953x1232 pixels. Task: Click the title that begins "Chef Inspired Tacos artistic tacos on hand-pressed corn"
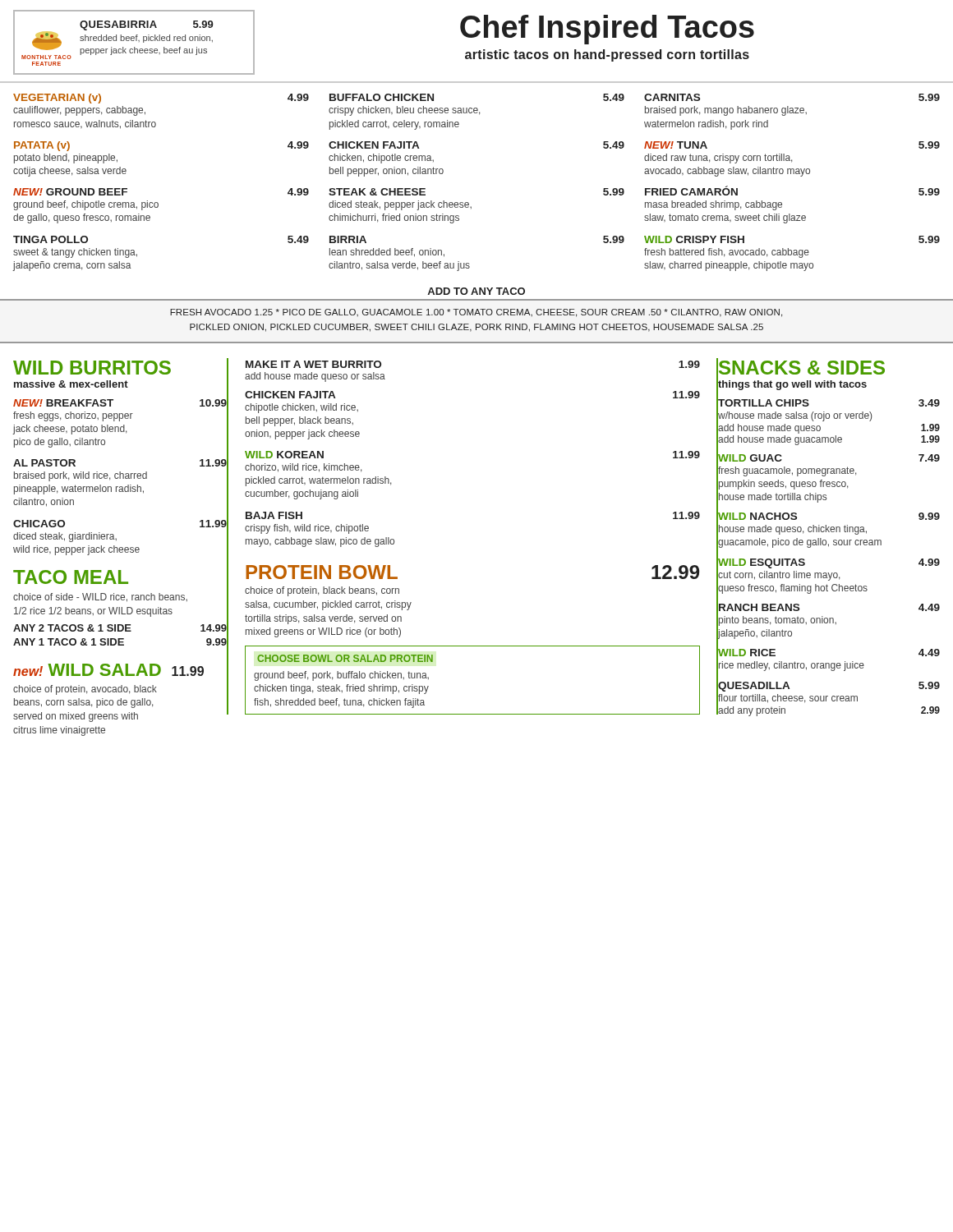click(607, 36)
